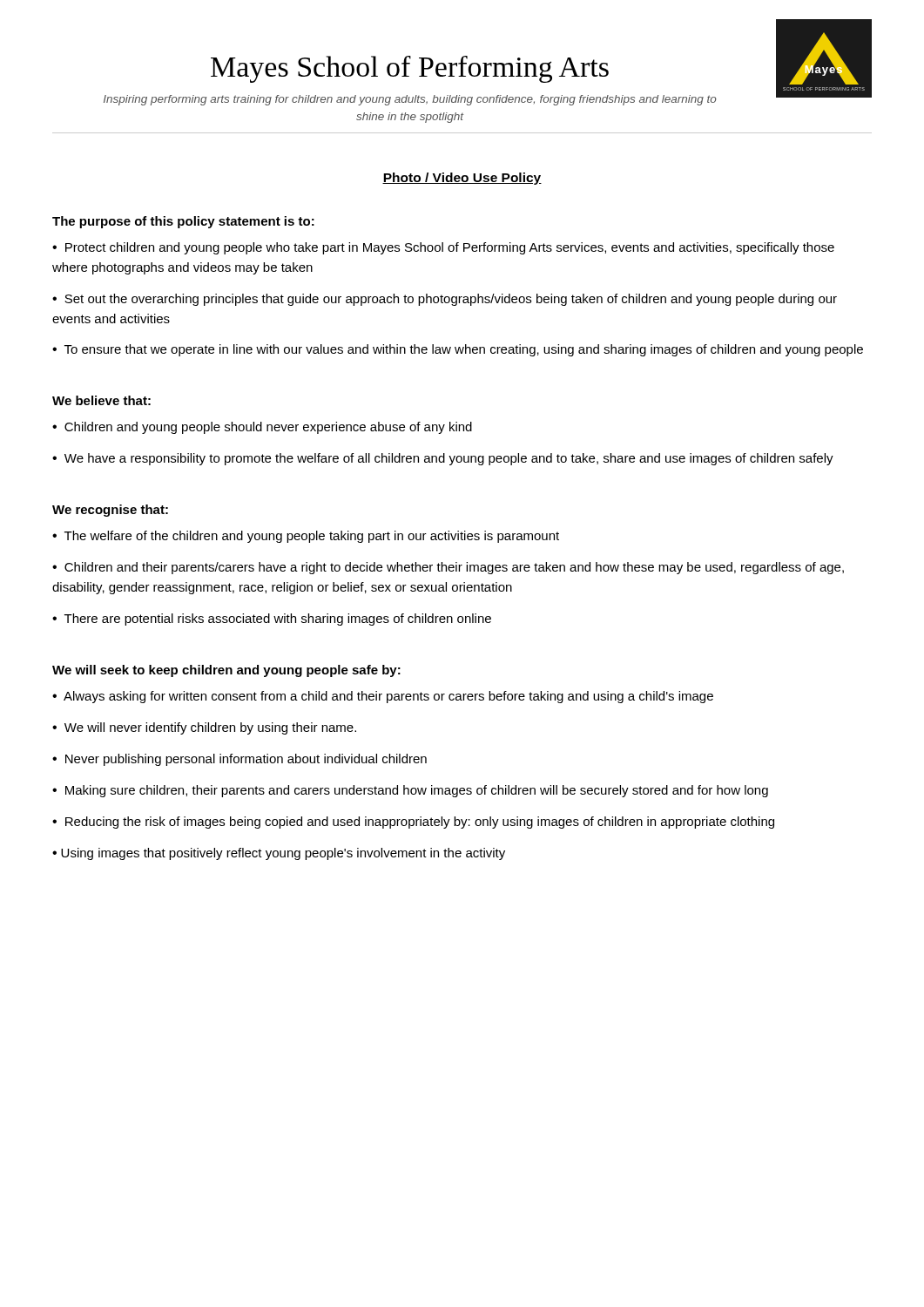This screenshot has height=1307, width=924.
Task: Navigate to the element starting "• To ensure that"
Action: pos(458,349)
